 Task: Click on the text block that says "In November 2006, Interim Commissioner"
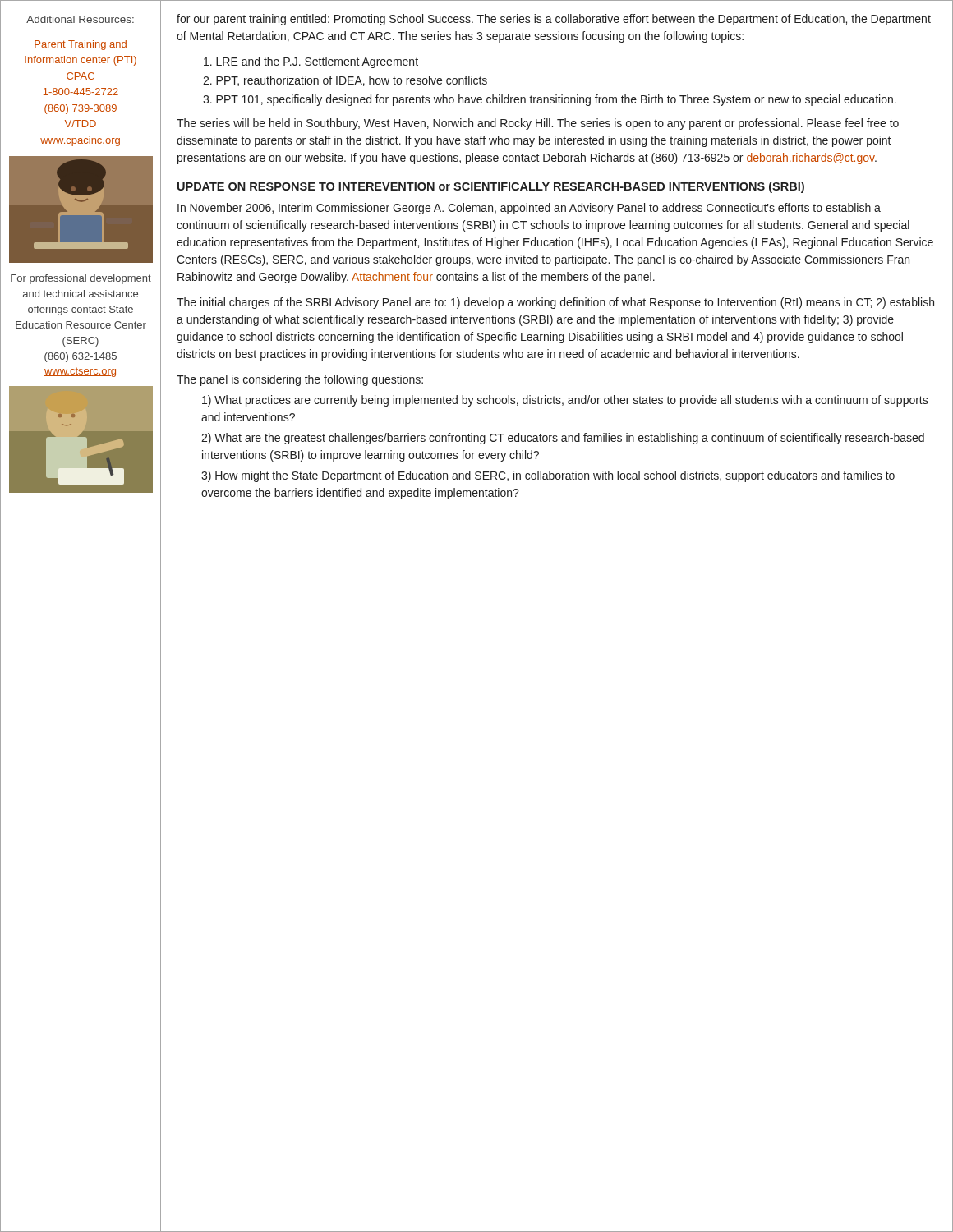[555, 243]
